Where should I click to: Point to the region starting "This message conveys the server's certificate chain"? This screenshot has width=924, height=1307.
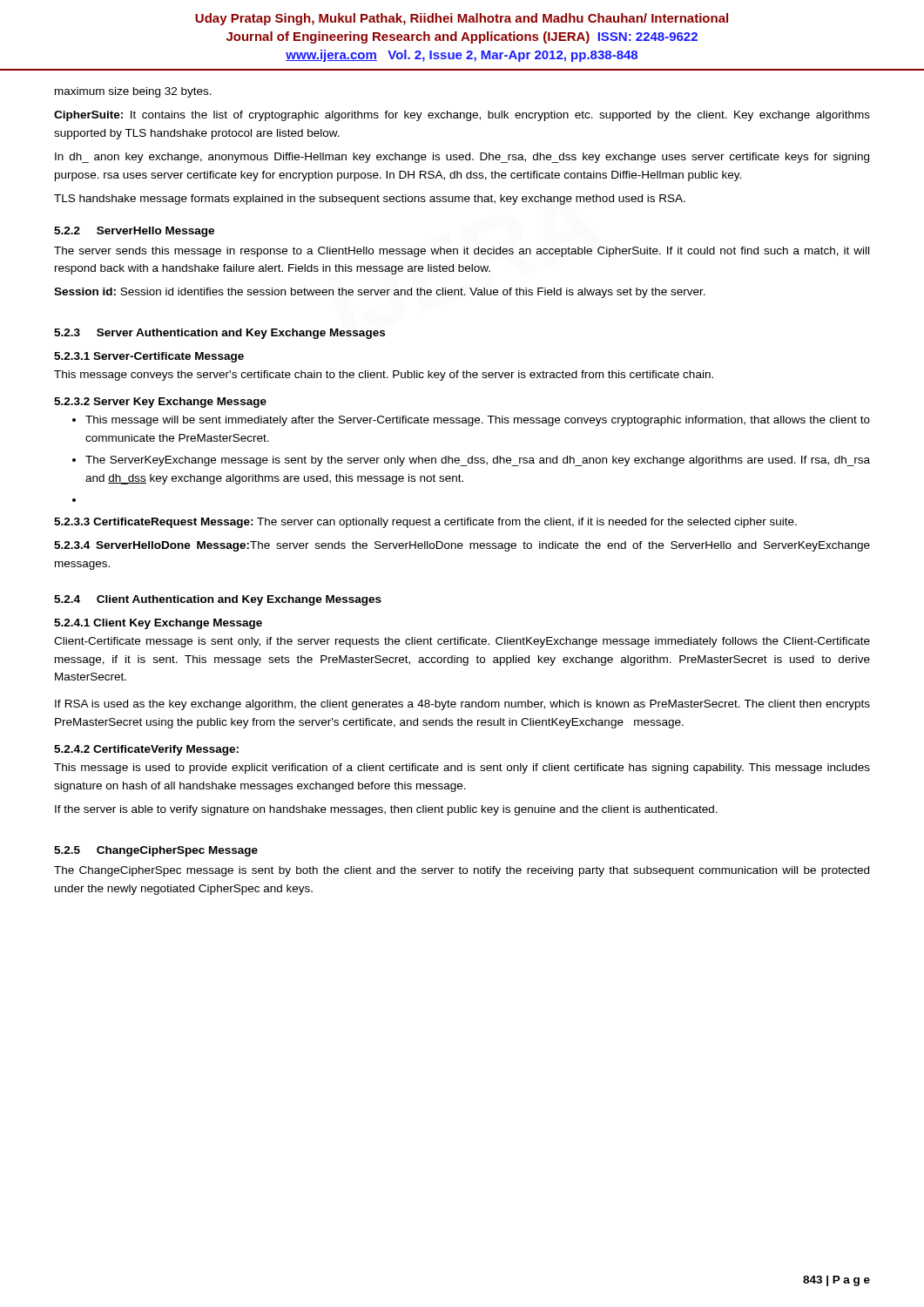[384, 374]
